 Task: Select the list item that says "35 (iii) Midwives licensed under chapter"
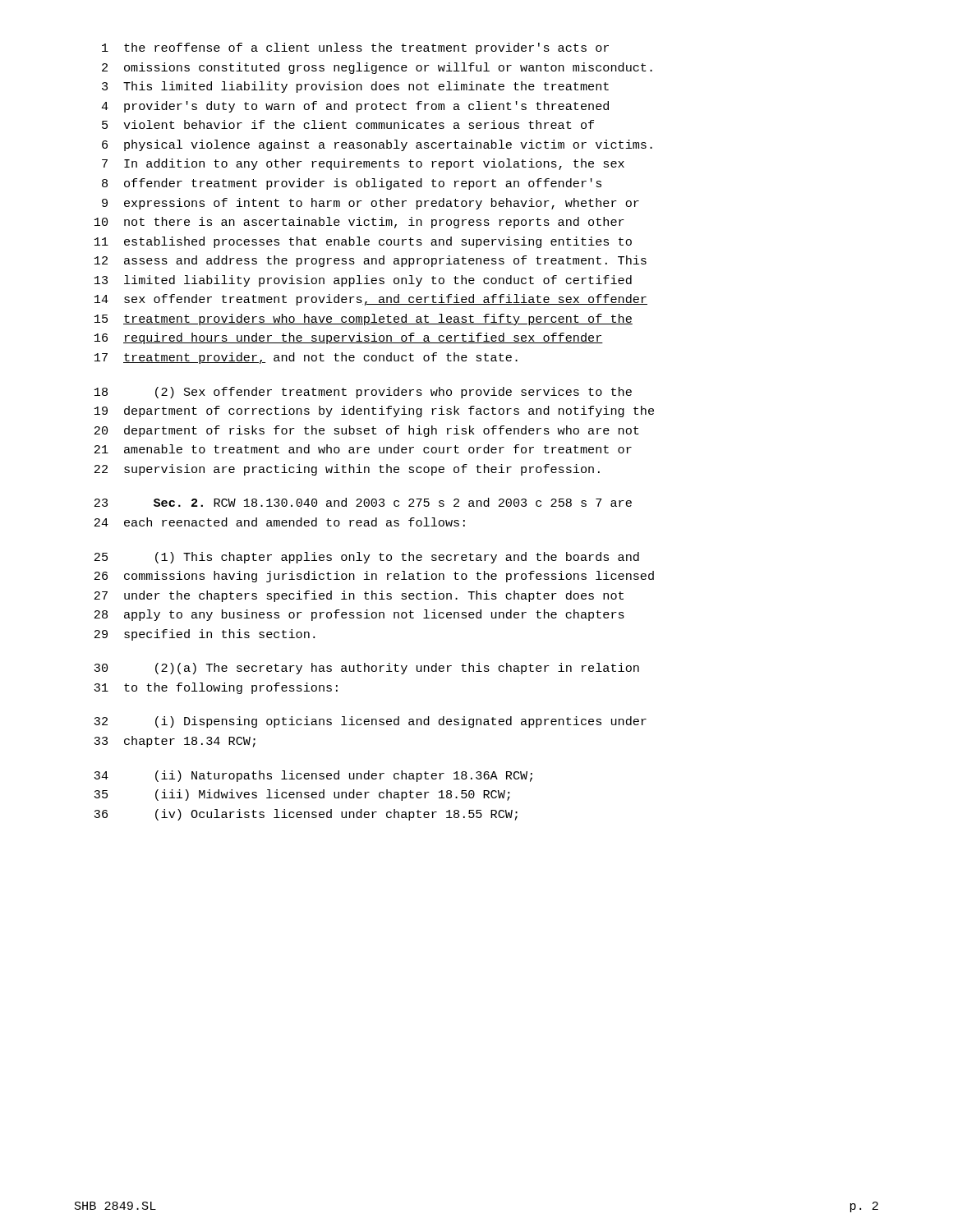tap(476, 796)
